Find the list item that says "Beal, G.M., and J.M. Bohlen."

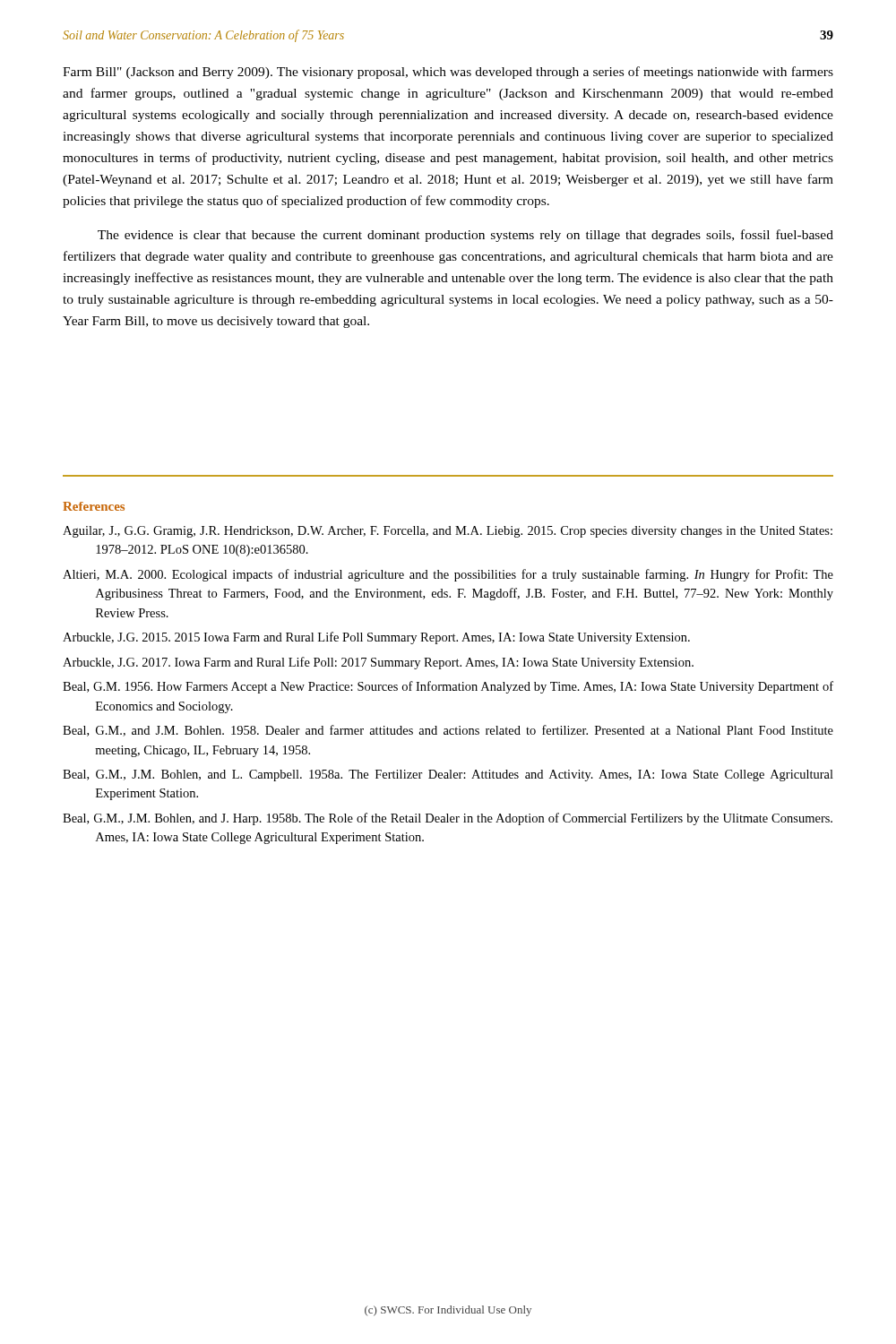coord(448,740)
